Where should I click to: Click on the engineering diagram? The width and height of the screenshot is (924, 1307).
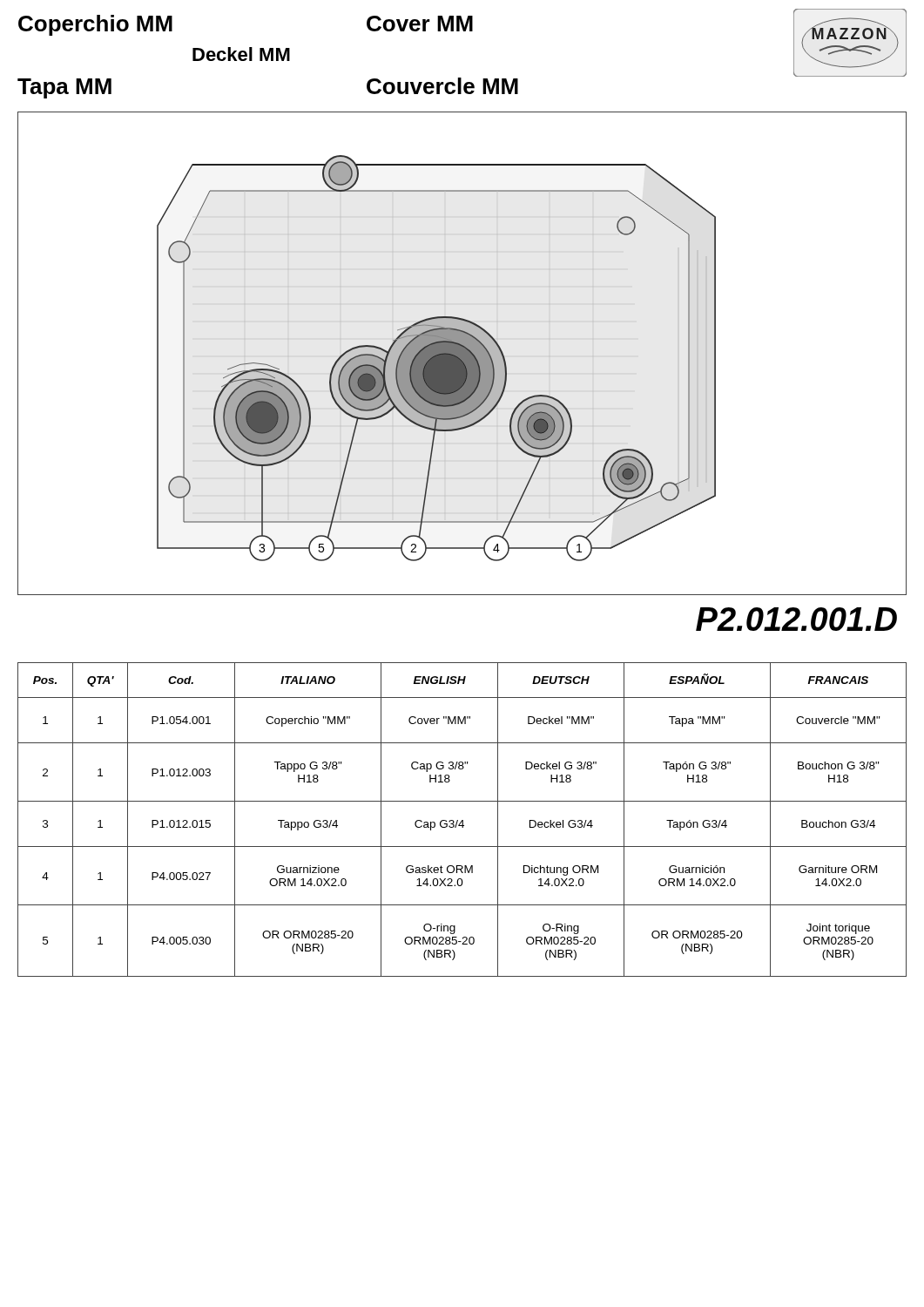[462, 353]
